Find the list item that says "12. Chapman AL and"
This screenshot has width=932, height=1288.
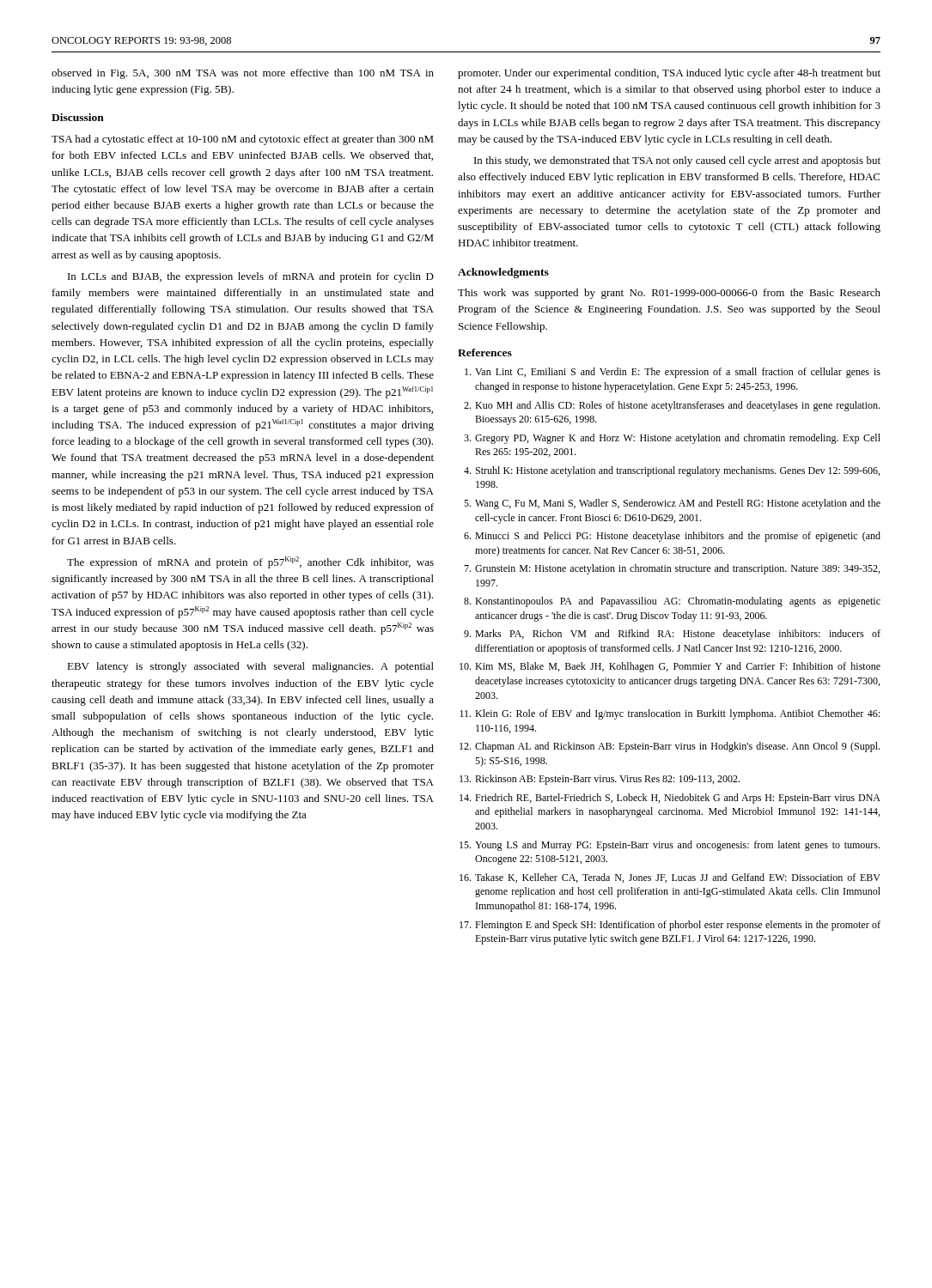[669, 754]
